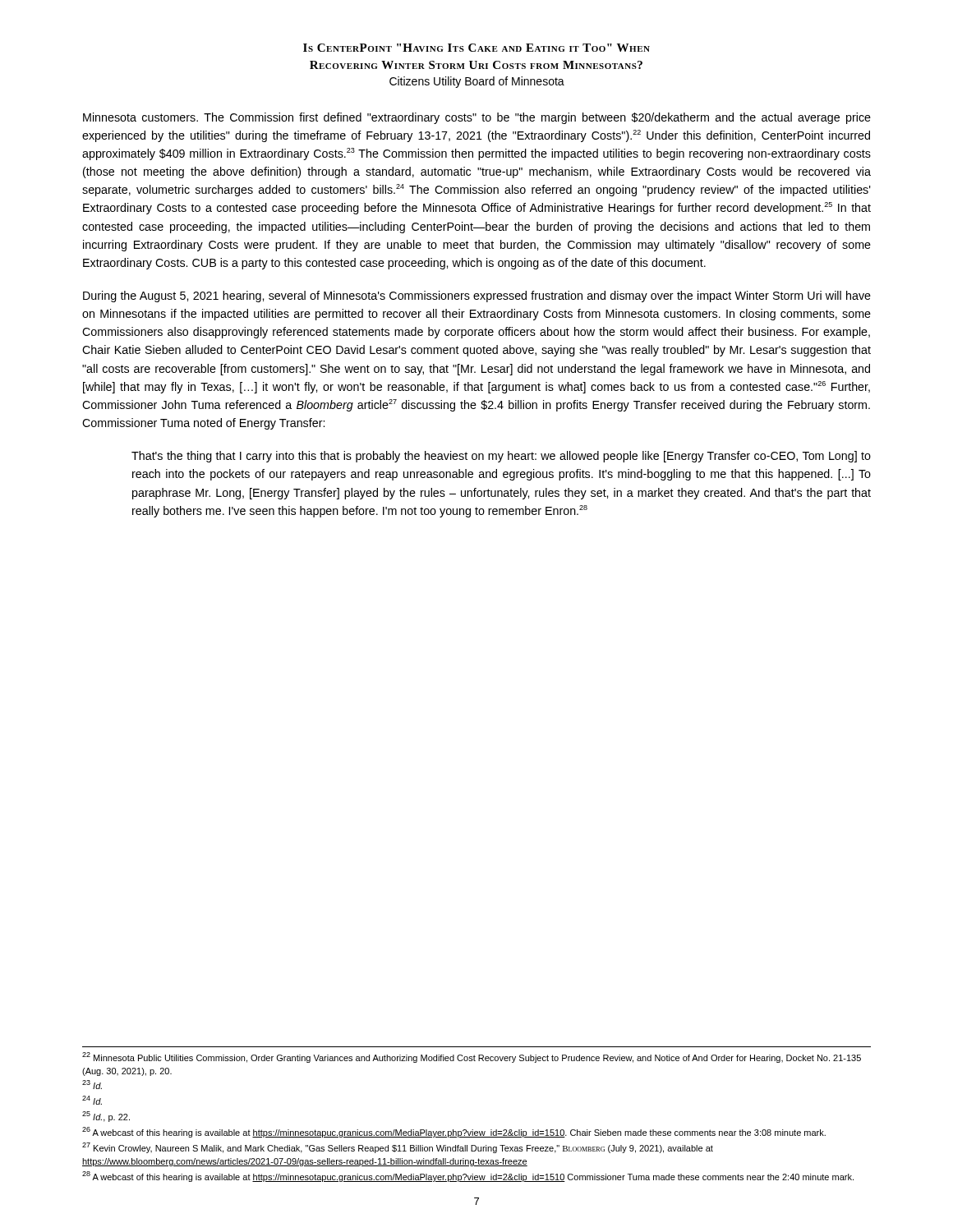Find the text block that reads "Minnesota customers. The Commission first defined"

(x=476, y=190)
